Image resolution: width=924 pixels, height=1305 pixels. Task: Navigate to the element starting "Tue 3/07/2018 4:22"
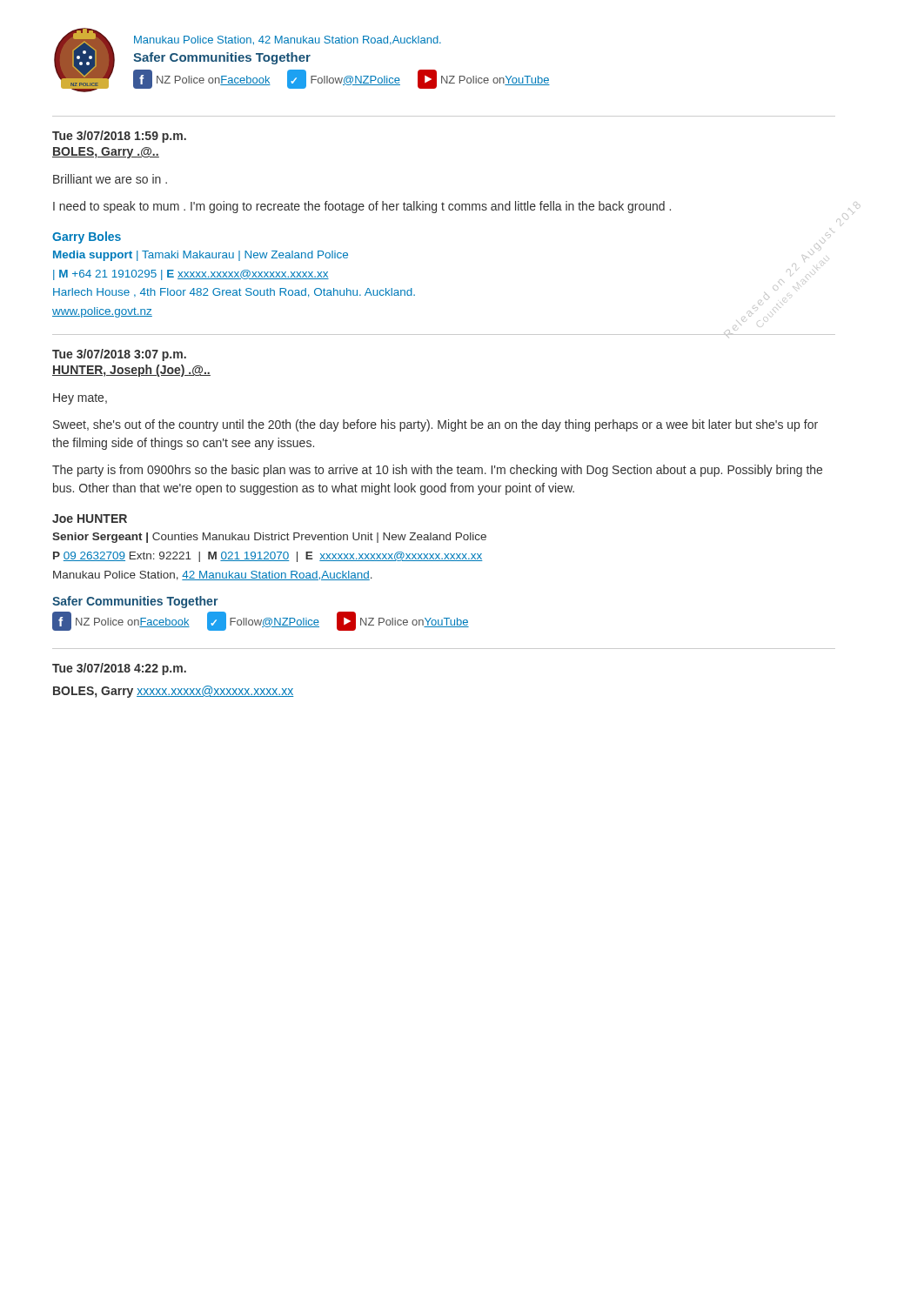[x=119, y=668]
